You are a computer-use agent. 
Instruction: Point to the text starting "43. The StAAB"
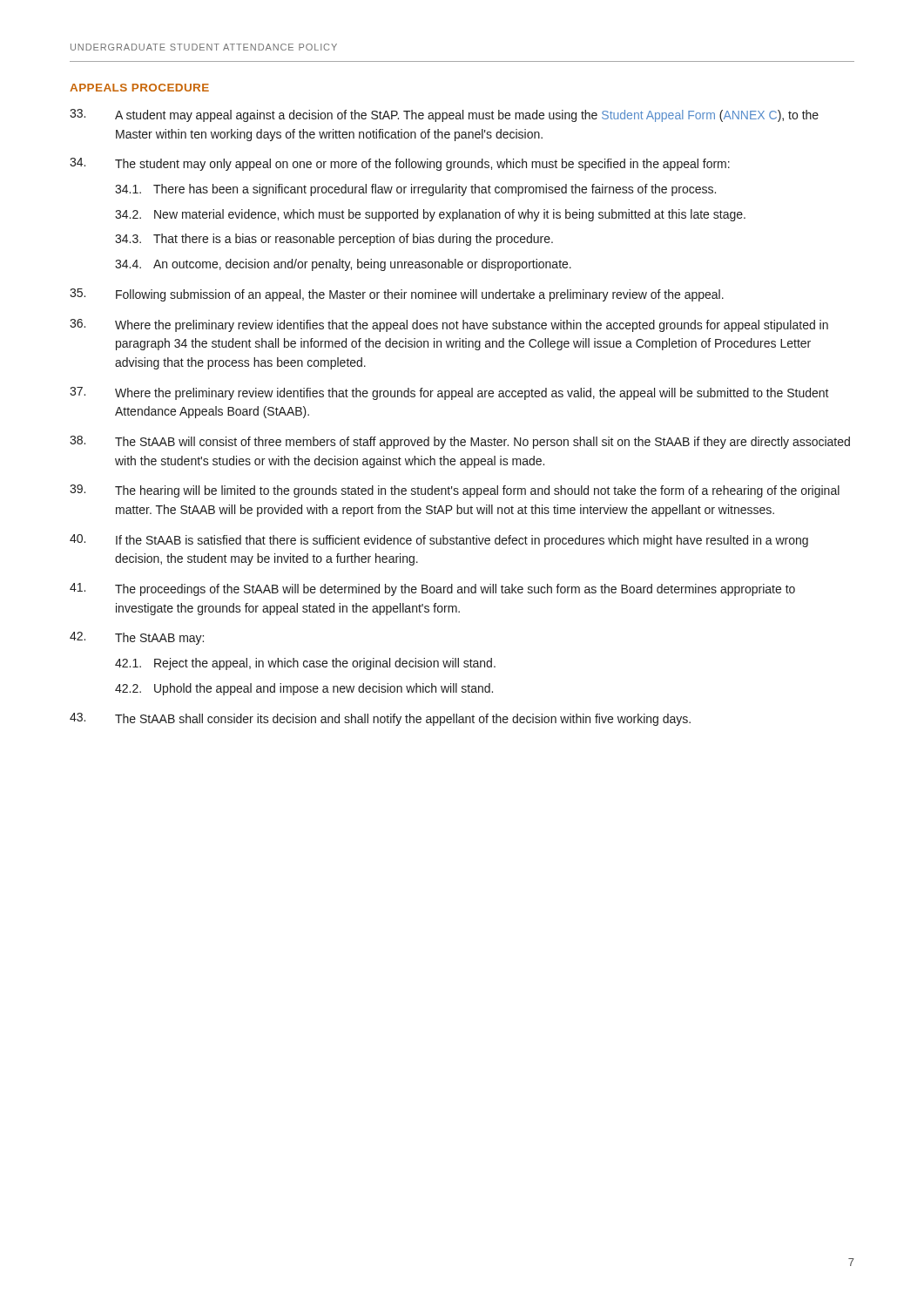pyautogui.click(x=462, y=719)
